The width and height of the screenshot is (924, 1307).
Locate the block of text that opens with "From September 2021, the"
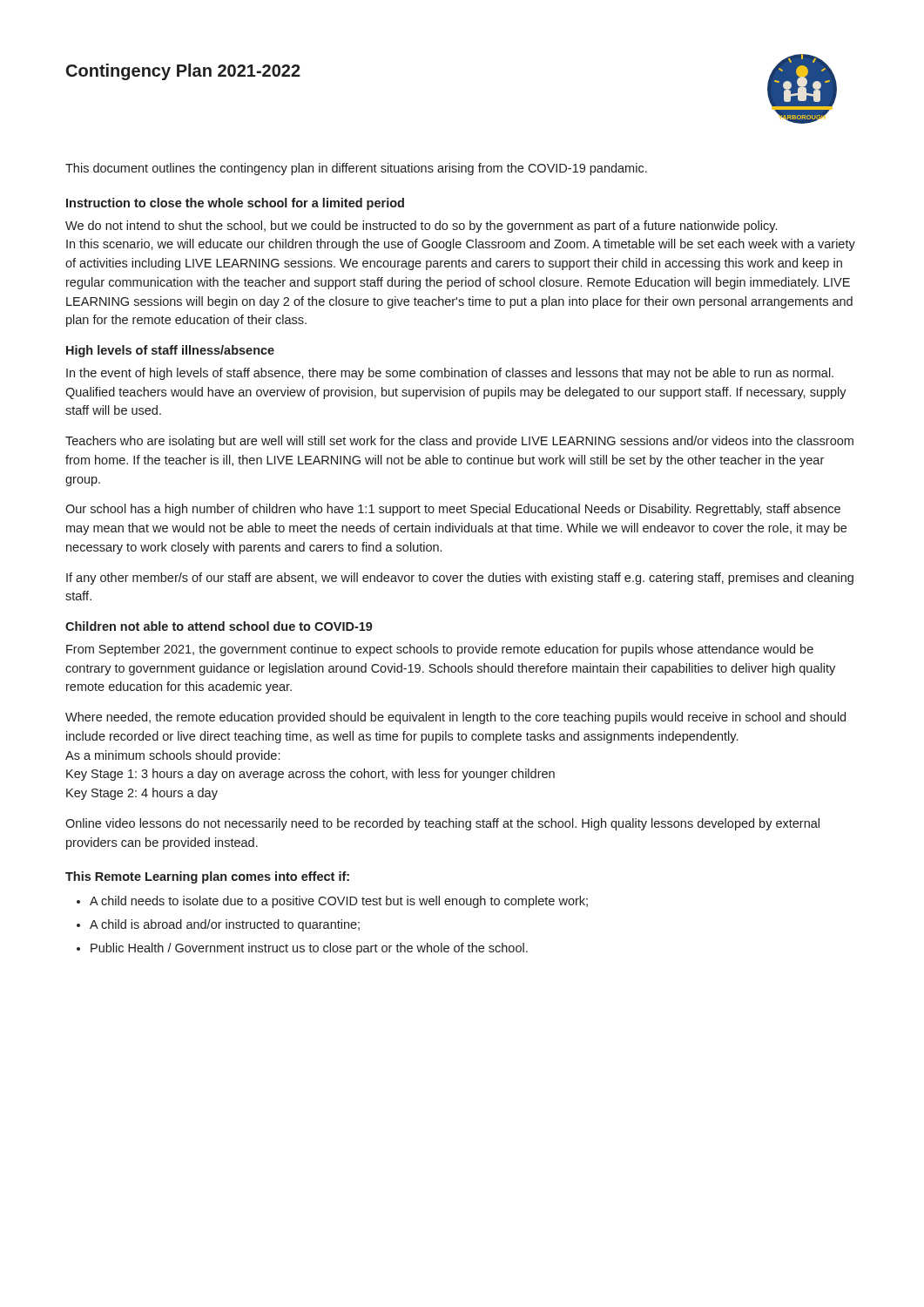(x=462, y=669)
